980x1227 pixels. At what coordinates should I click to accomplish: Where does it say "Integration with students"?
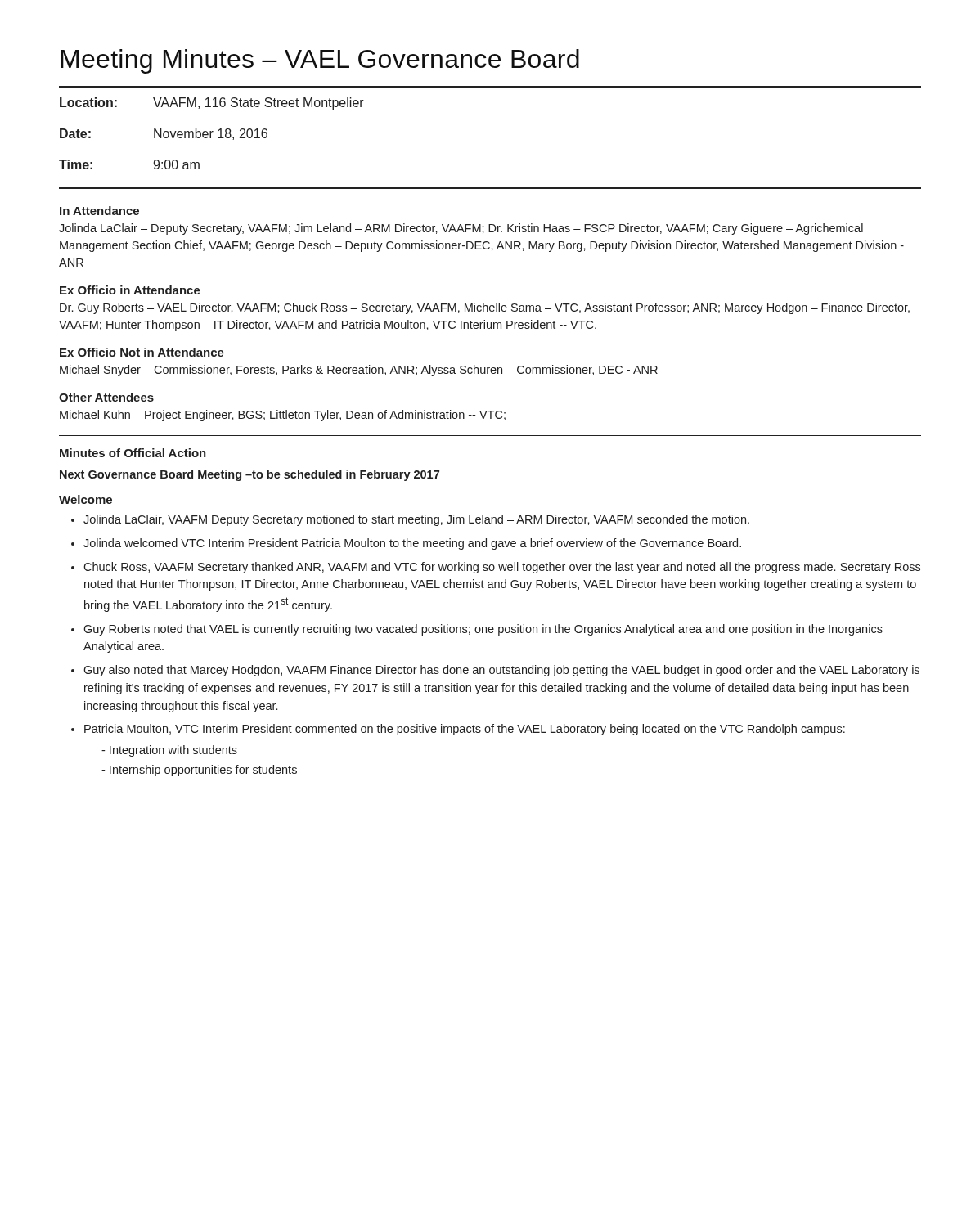[x=173, y=750]
